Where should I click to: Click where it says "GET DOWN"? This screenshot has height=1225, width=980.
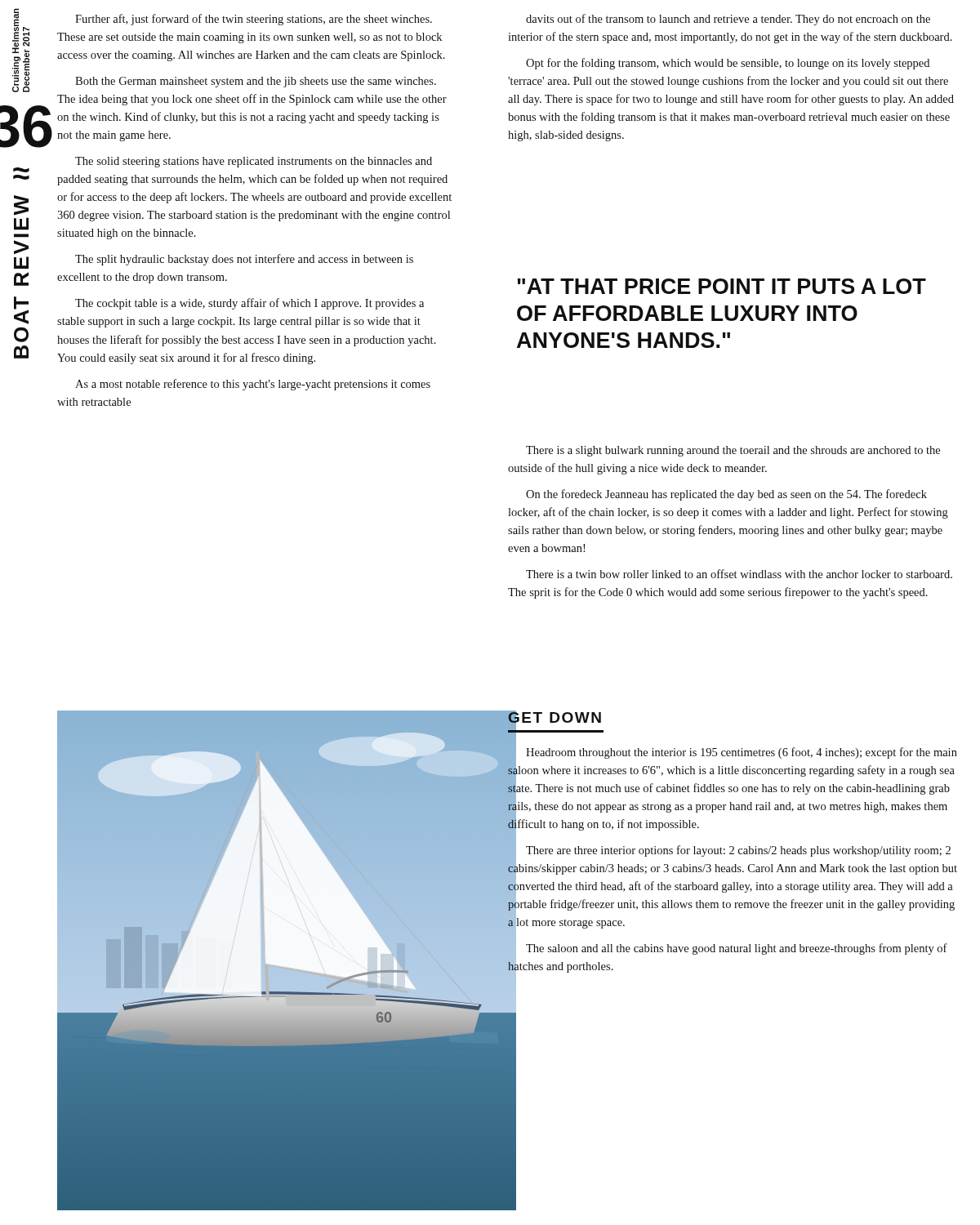pyautogui.click(x=556, y=721)
